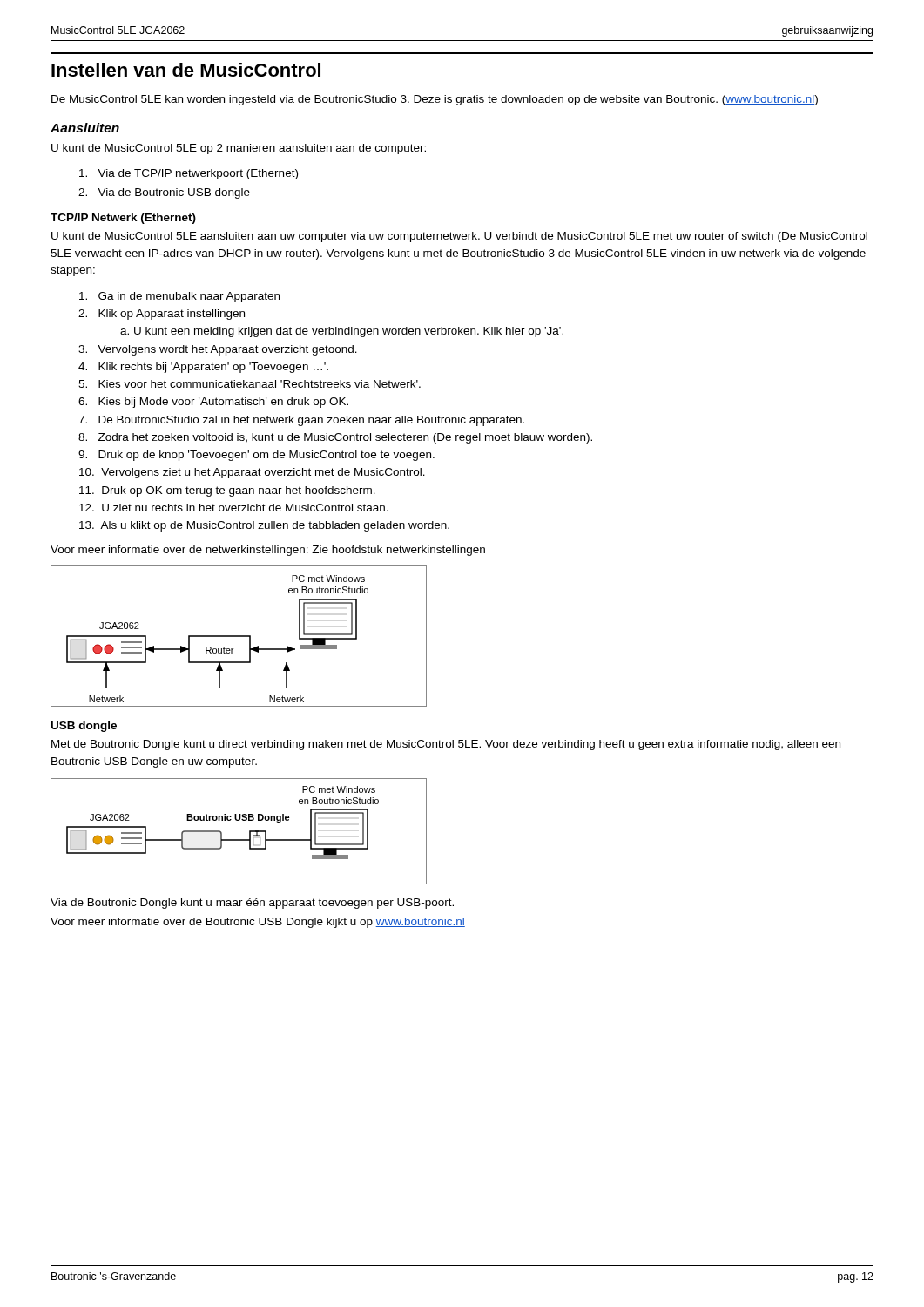Find the region starting "De MusicControl 5LE"
924x1307 pixels.
coord(434,99)
